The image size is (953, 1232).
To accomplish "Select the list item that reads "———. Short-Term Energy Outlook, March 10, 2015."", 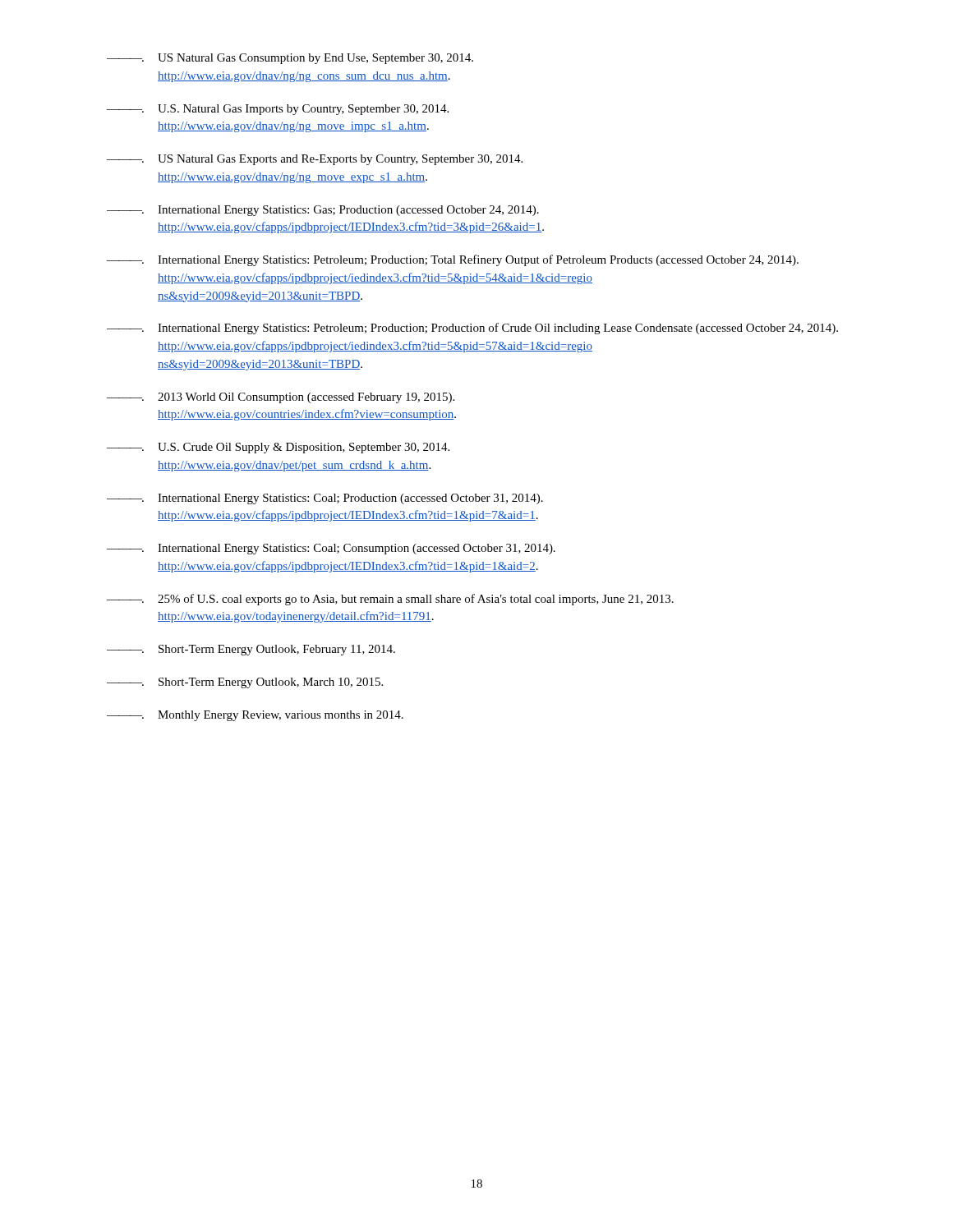I will 245,683.
